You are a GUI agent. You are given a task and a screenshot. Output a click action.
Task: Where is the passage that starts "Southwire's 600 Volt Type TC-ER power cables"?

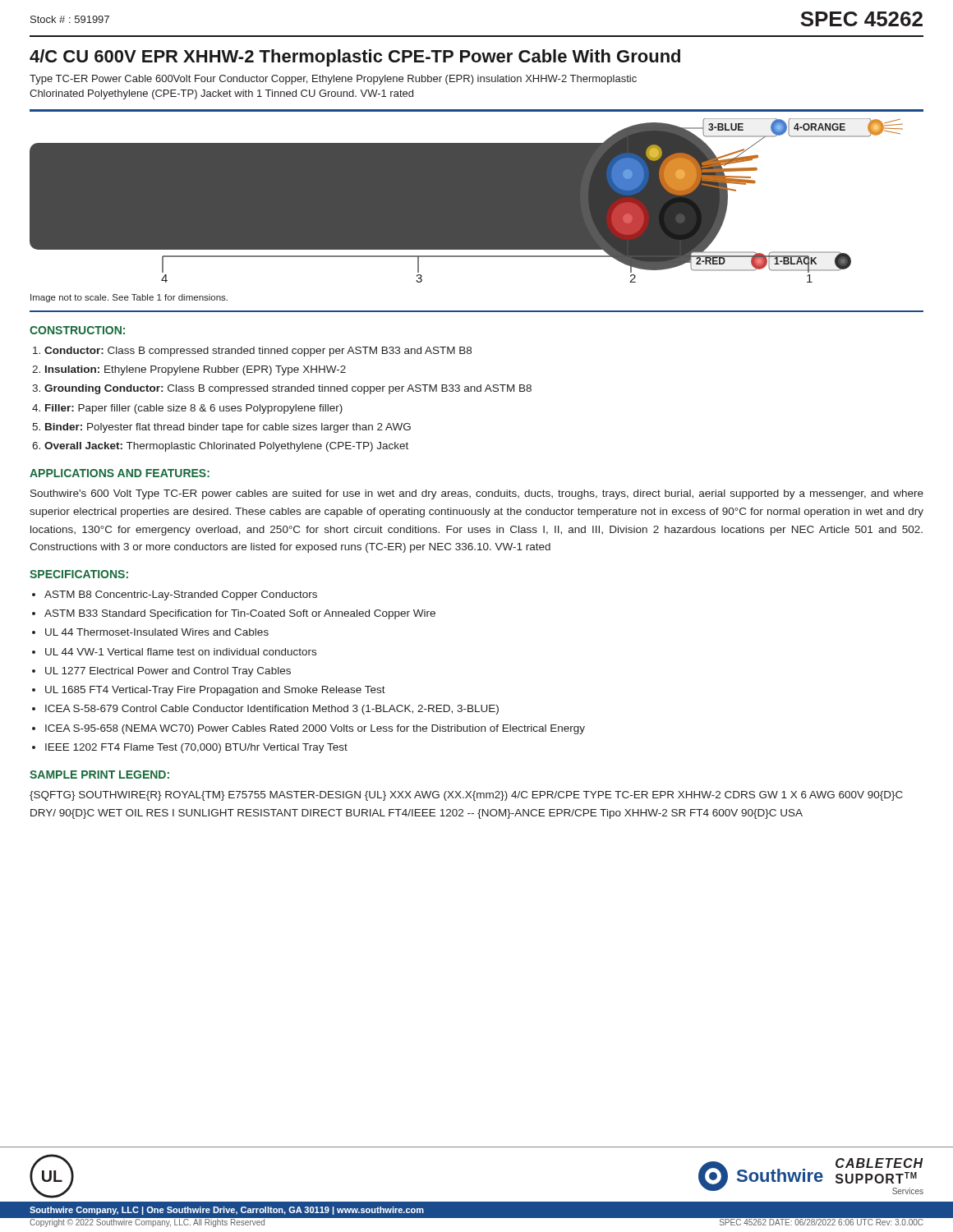coord(476,520)
